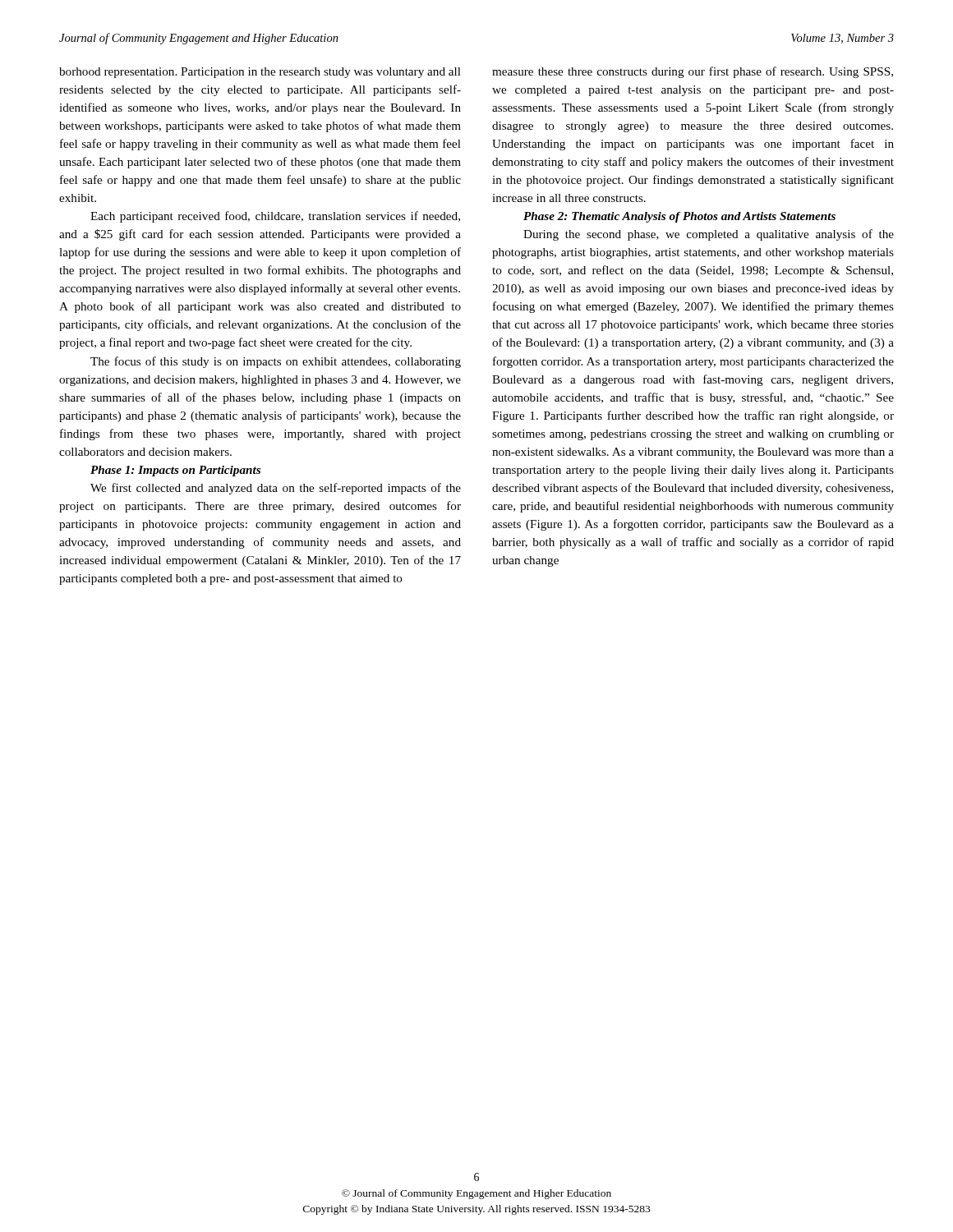Screen dimensions: 1232x953
Task: Locate the text block that reads "Each participant received food, childcare,"
Action: tap(260, 279)
